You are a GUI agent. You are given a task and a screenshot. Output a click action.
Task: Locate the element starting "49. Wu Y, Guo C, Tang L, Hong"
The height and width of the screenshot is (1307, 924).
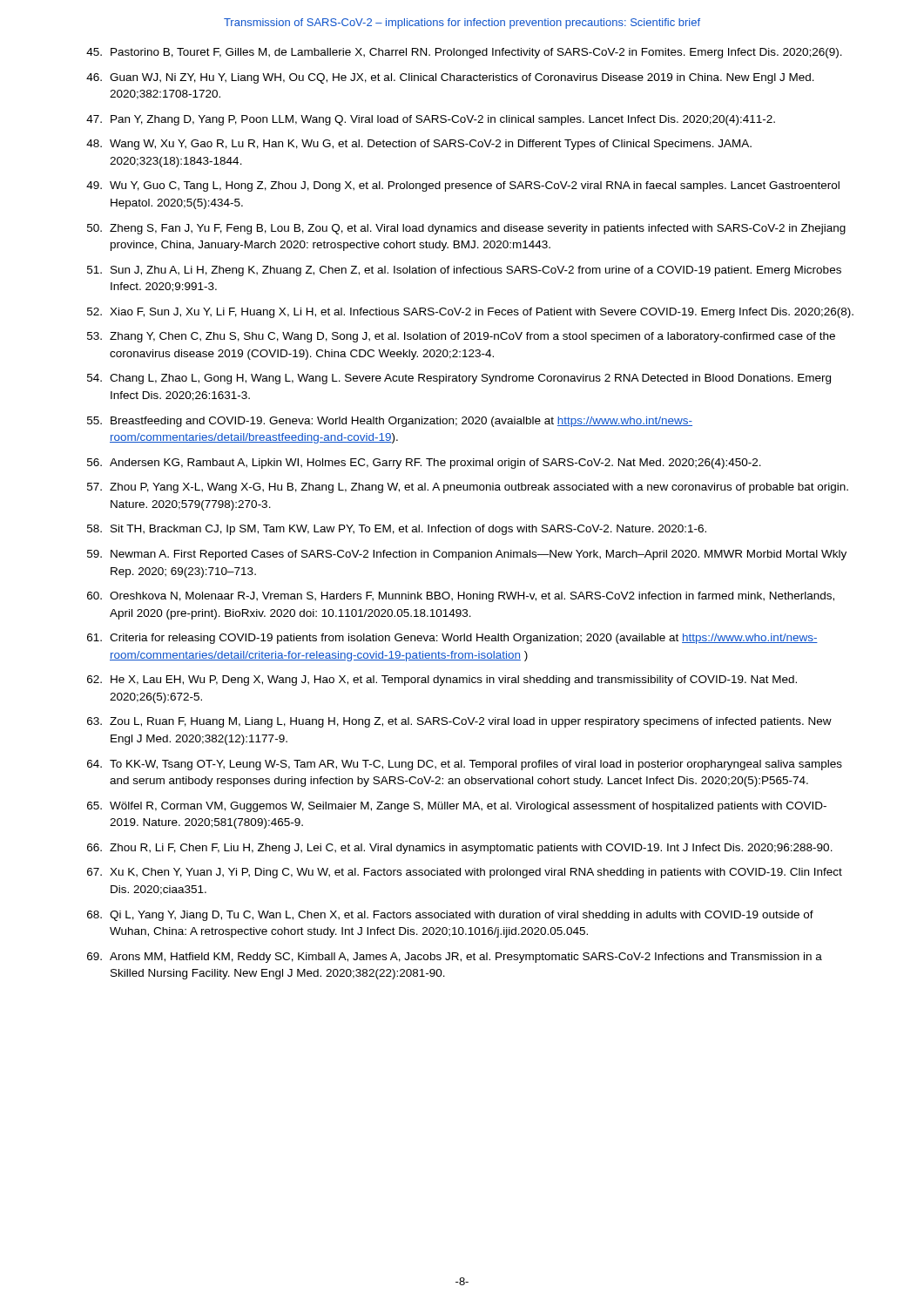click(x=462, y=194)
